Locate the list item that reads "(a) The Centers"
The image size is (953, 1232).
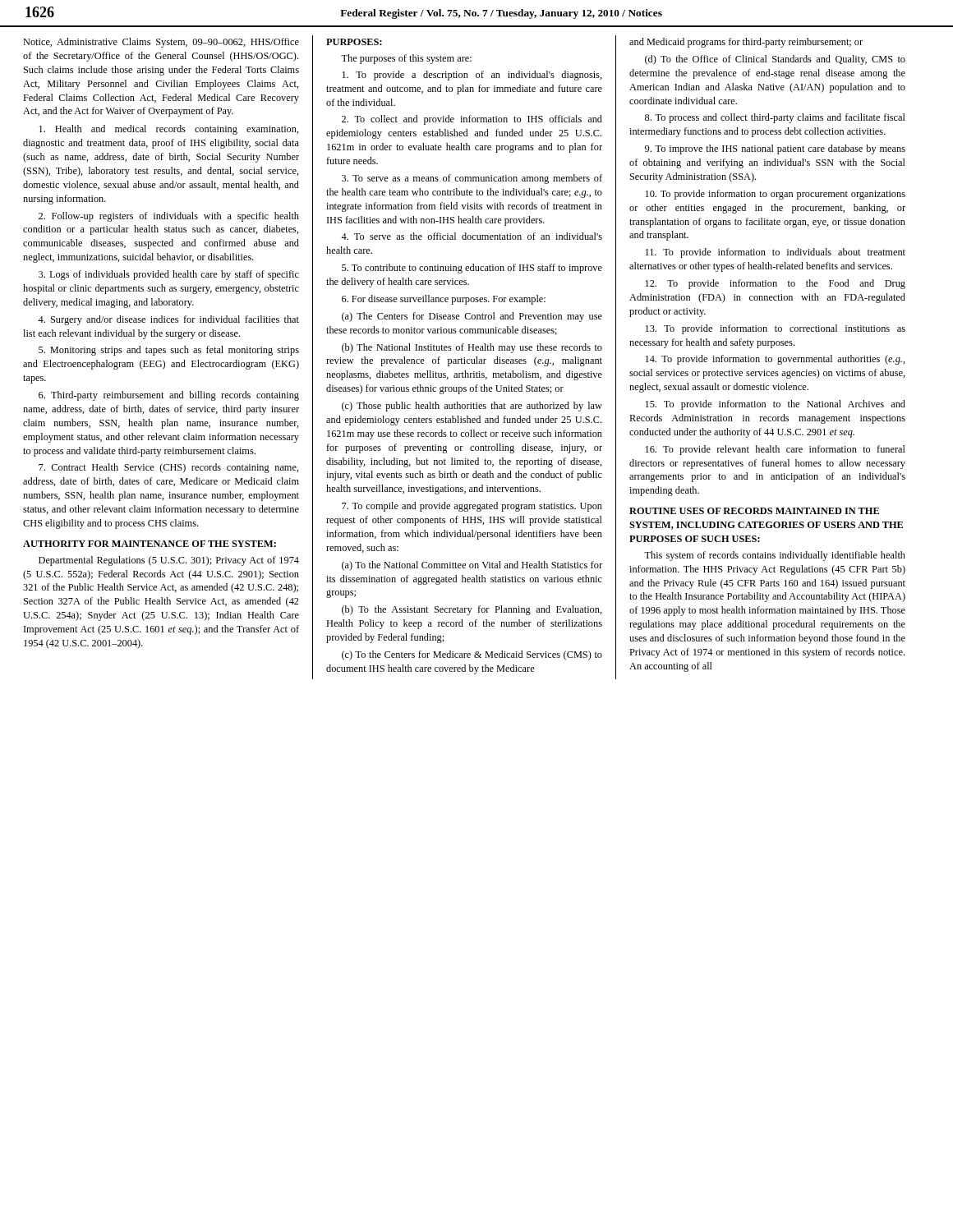pos(464,323)
